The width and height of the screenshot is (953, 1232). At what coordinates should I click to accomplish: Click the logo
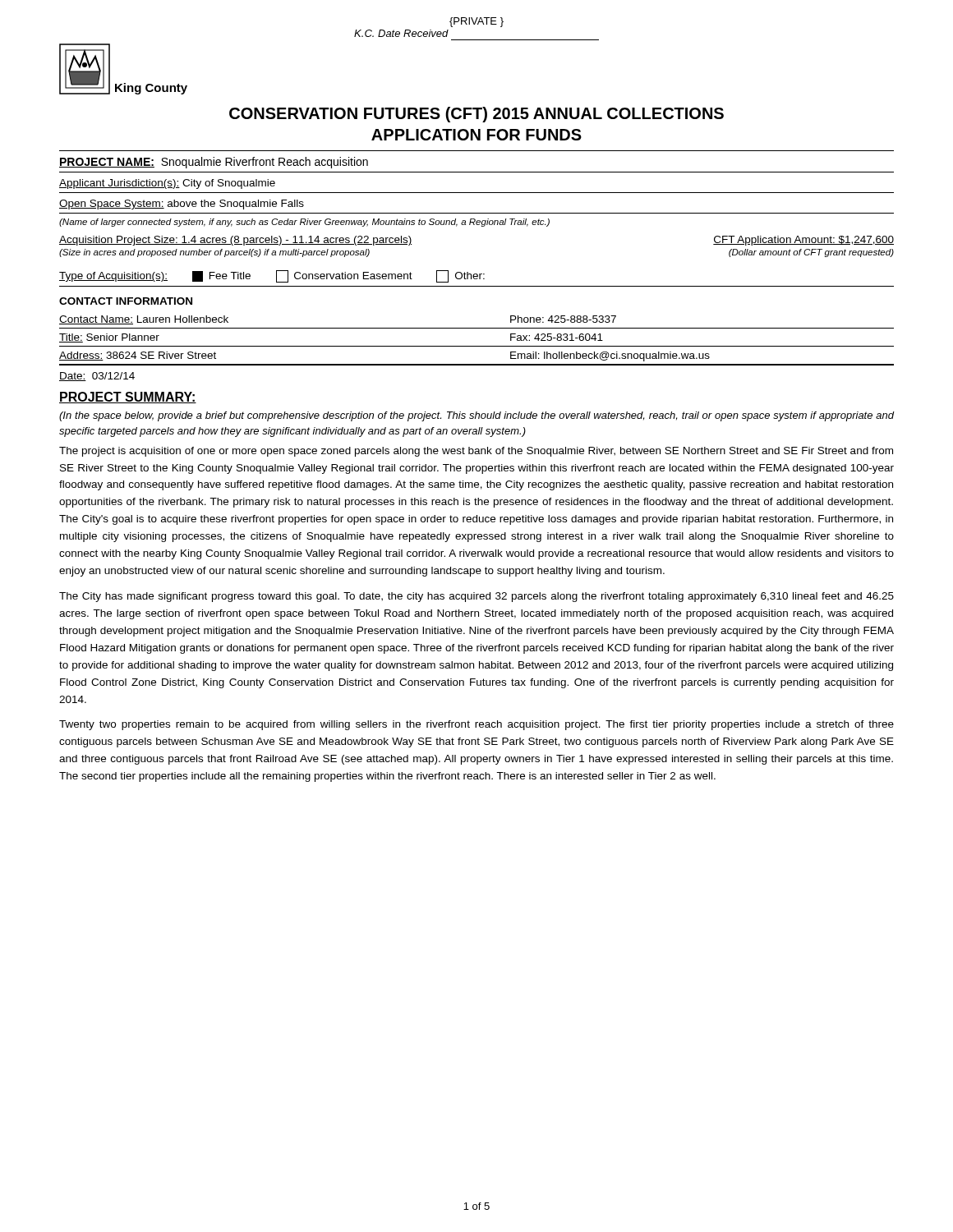pos(476,69)
